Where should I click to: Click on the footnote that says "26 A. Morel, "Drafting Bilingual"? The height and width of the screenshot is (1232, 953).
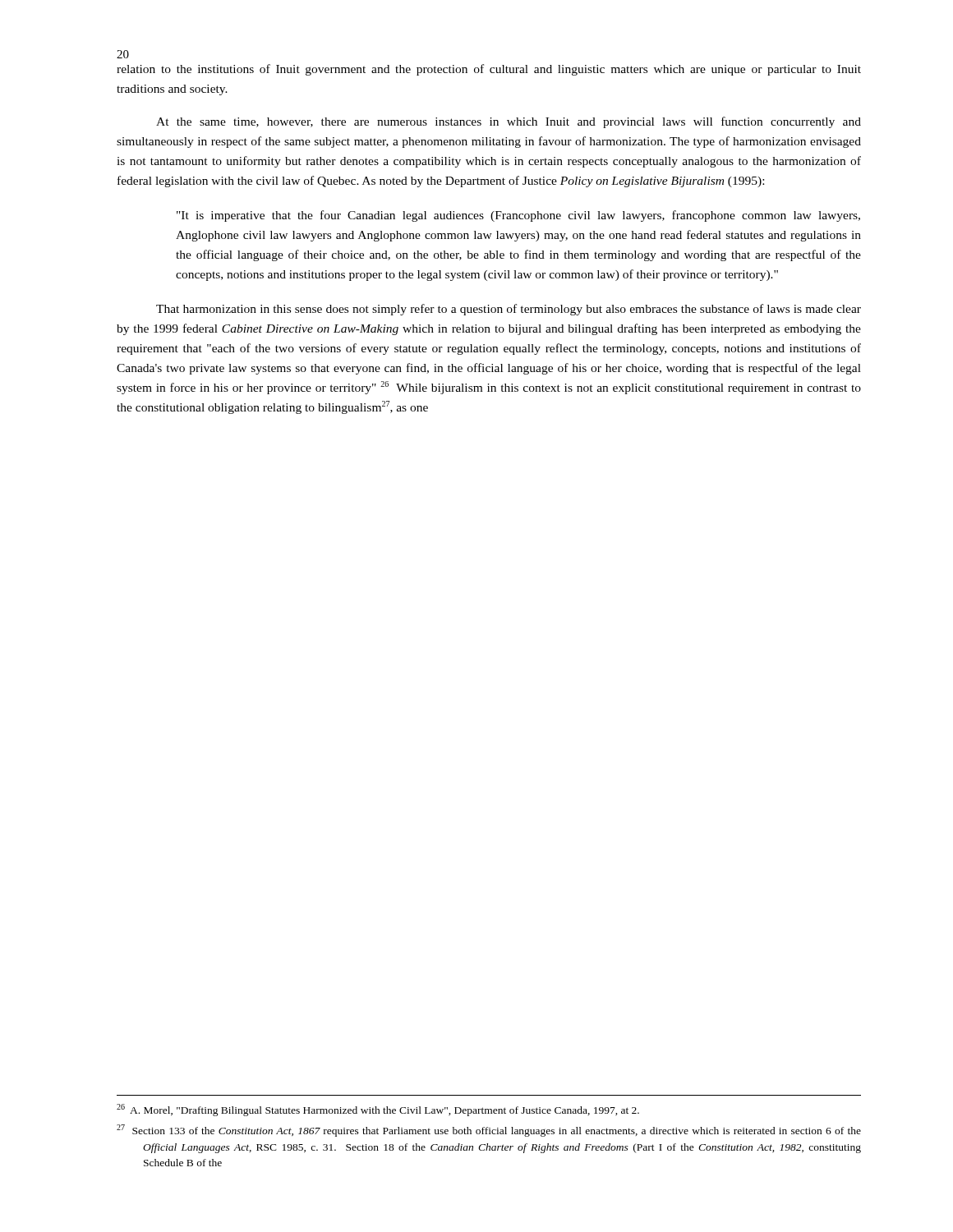click(x=489, y=1110)
